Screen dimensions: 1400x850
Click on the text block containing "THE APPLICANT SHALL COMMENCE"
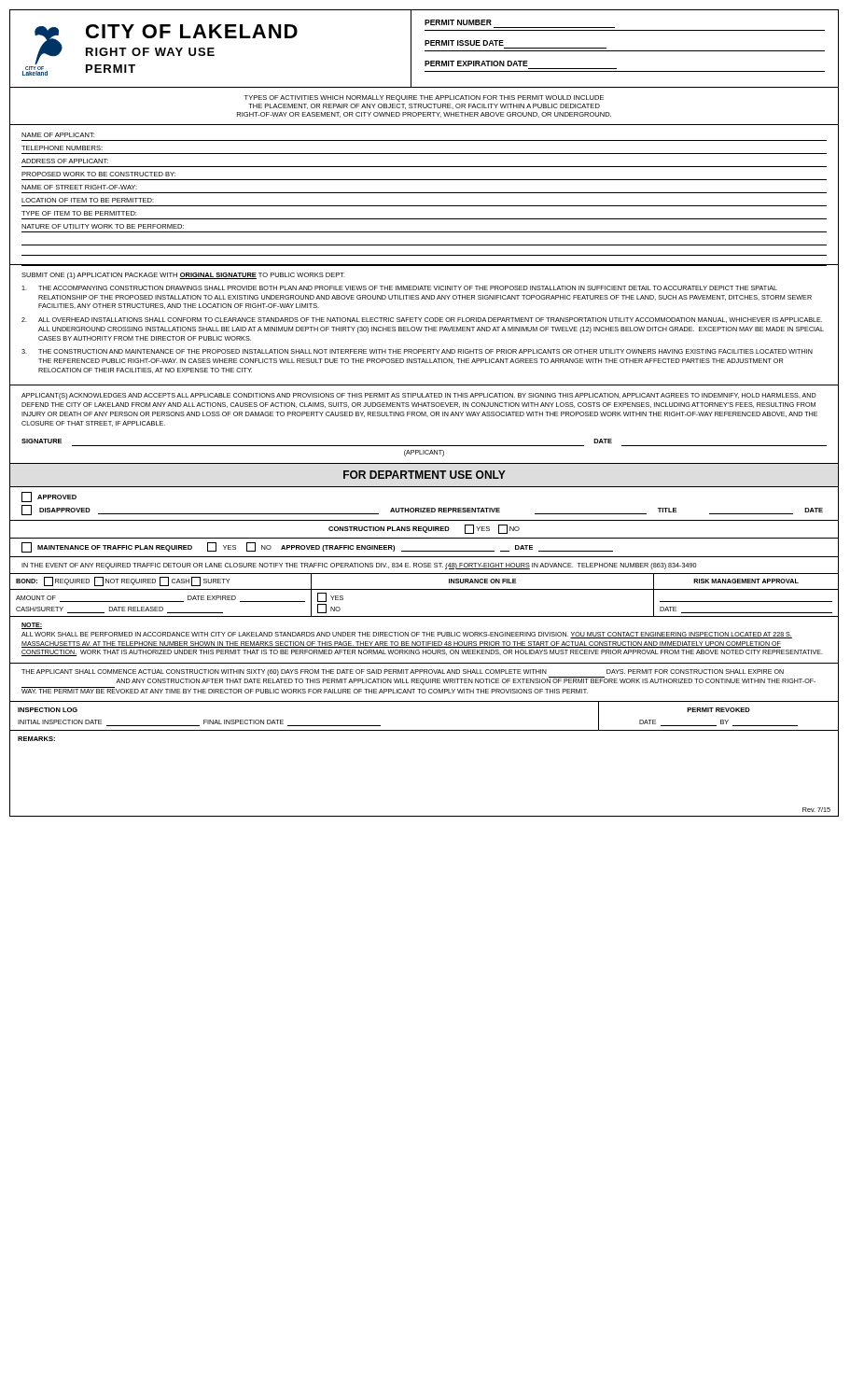pos(419,682)
